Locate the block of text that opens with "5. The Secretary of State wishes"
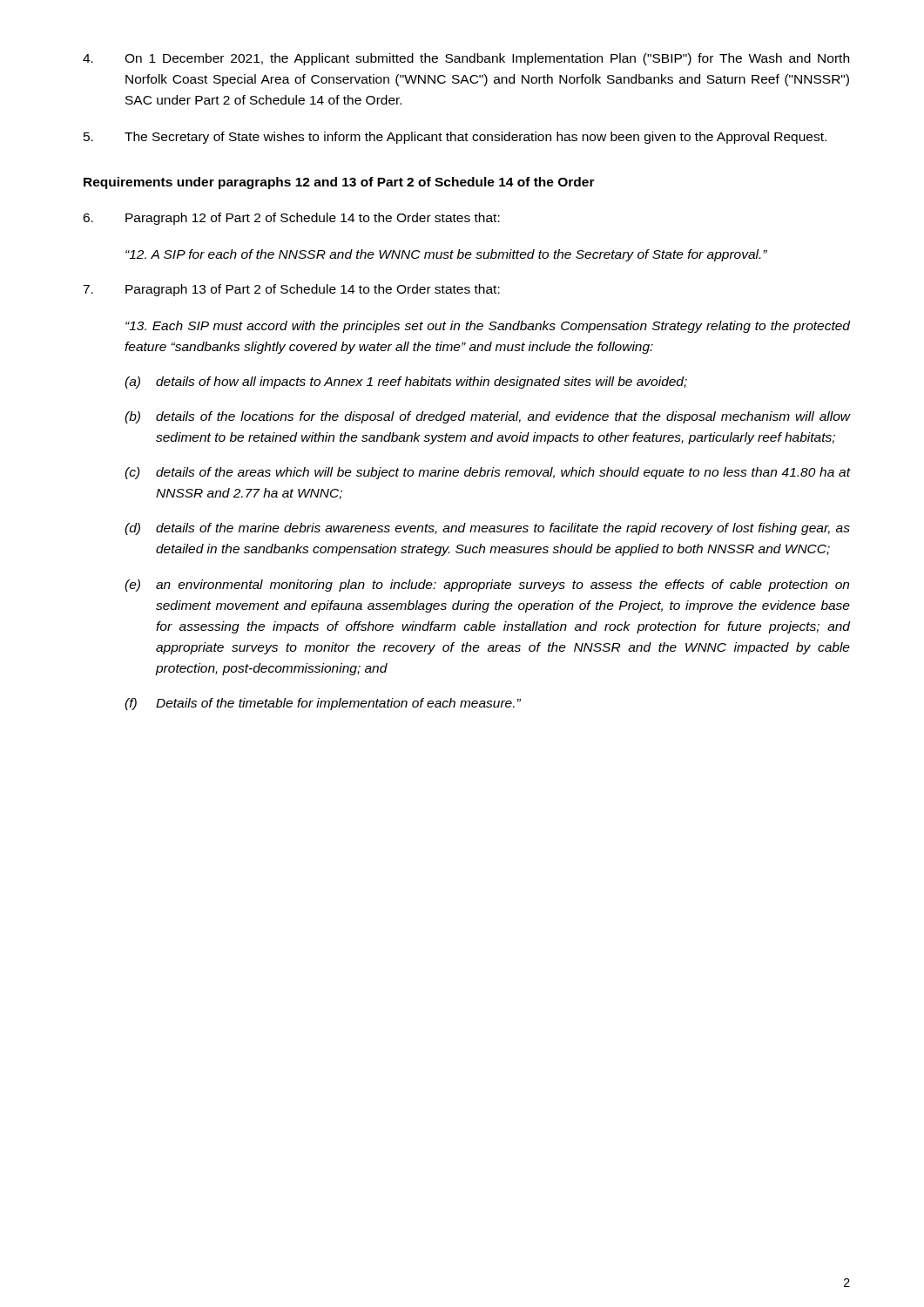 pos(466,137)
